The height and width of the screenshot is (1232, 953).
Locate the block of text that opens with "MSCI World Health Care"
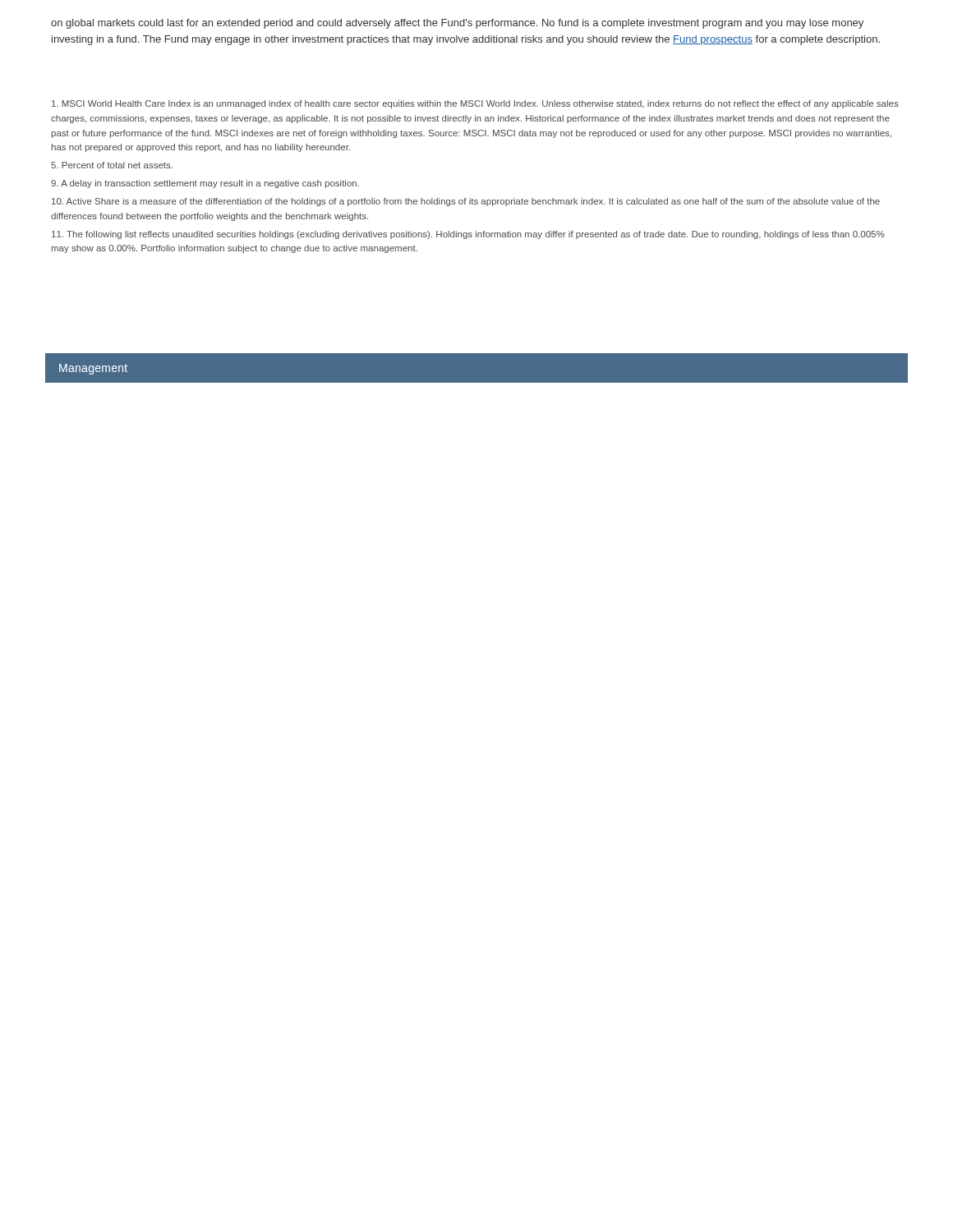(475, 104)
